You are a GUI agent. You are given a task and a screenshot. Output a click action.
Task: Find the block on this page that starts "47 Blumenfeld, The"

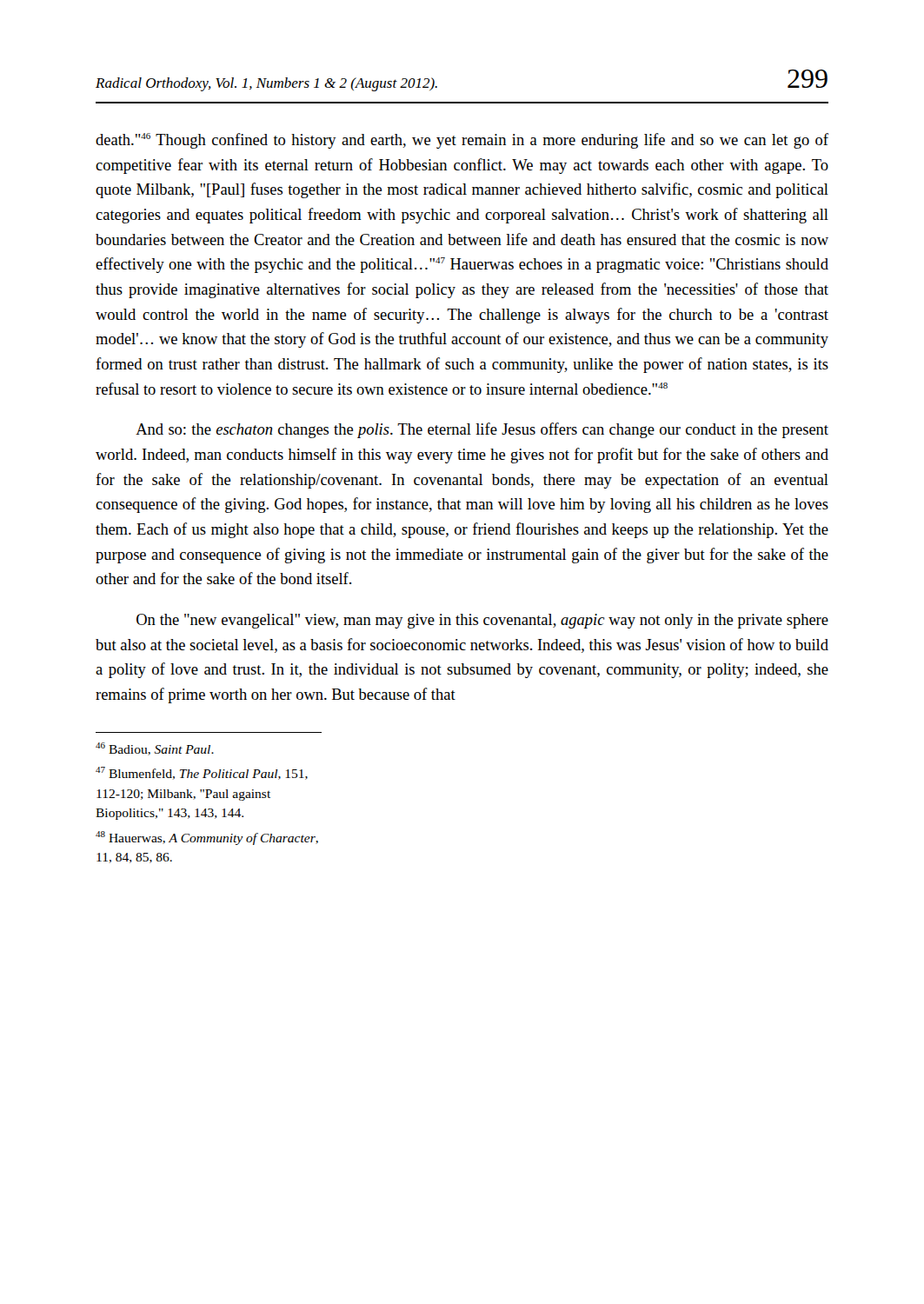tap(202, 792)
